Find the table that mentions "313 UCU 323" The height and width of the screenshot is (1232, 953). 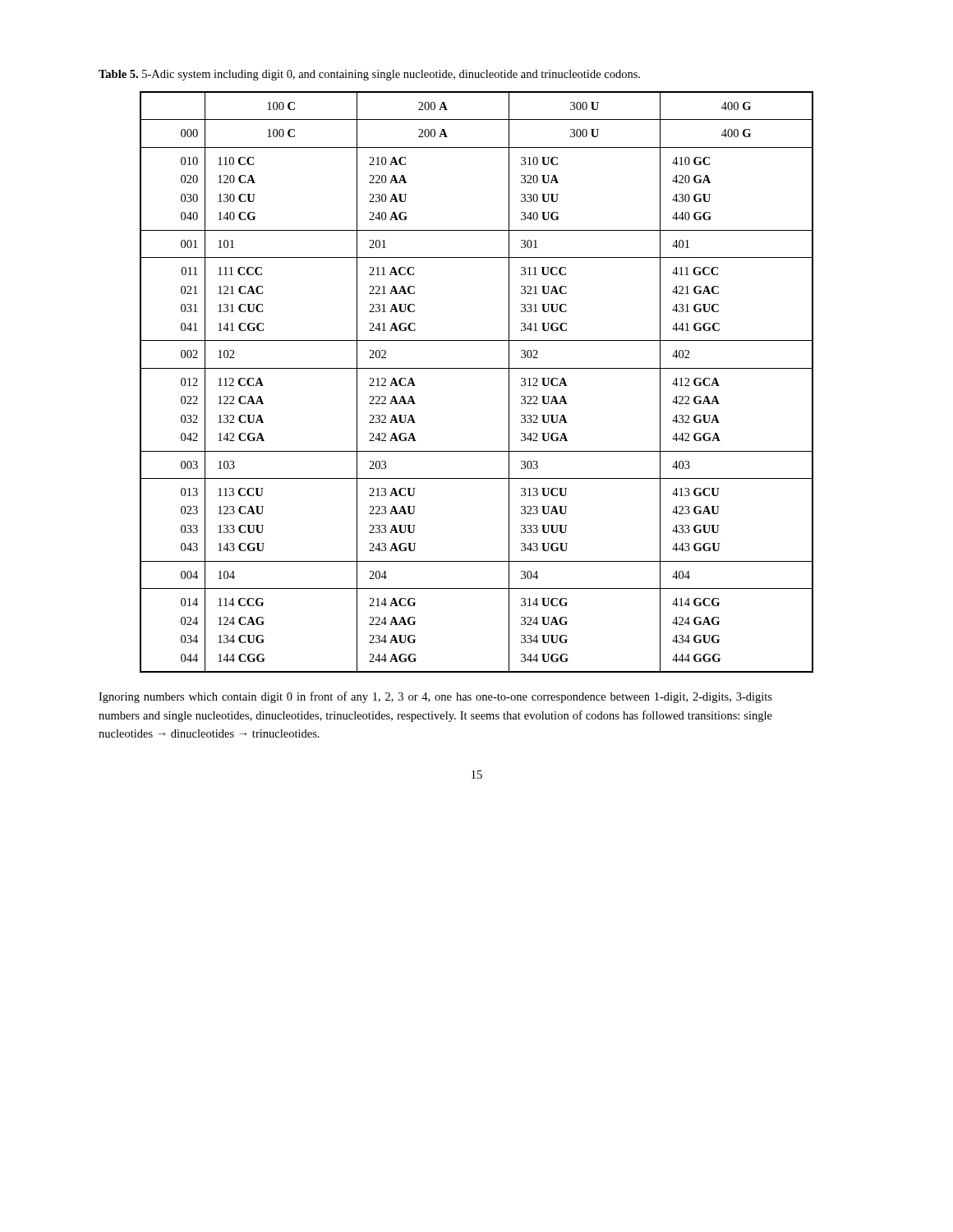(476, 382)
